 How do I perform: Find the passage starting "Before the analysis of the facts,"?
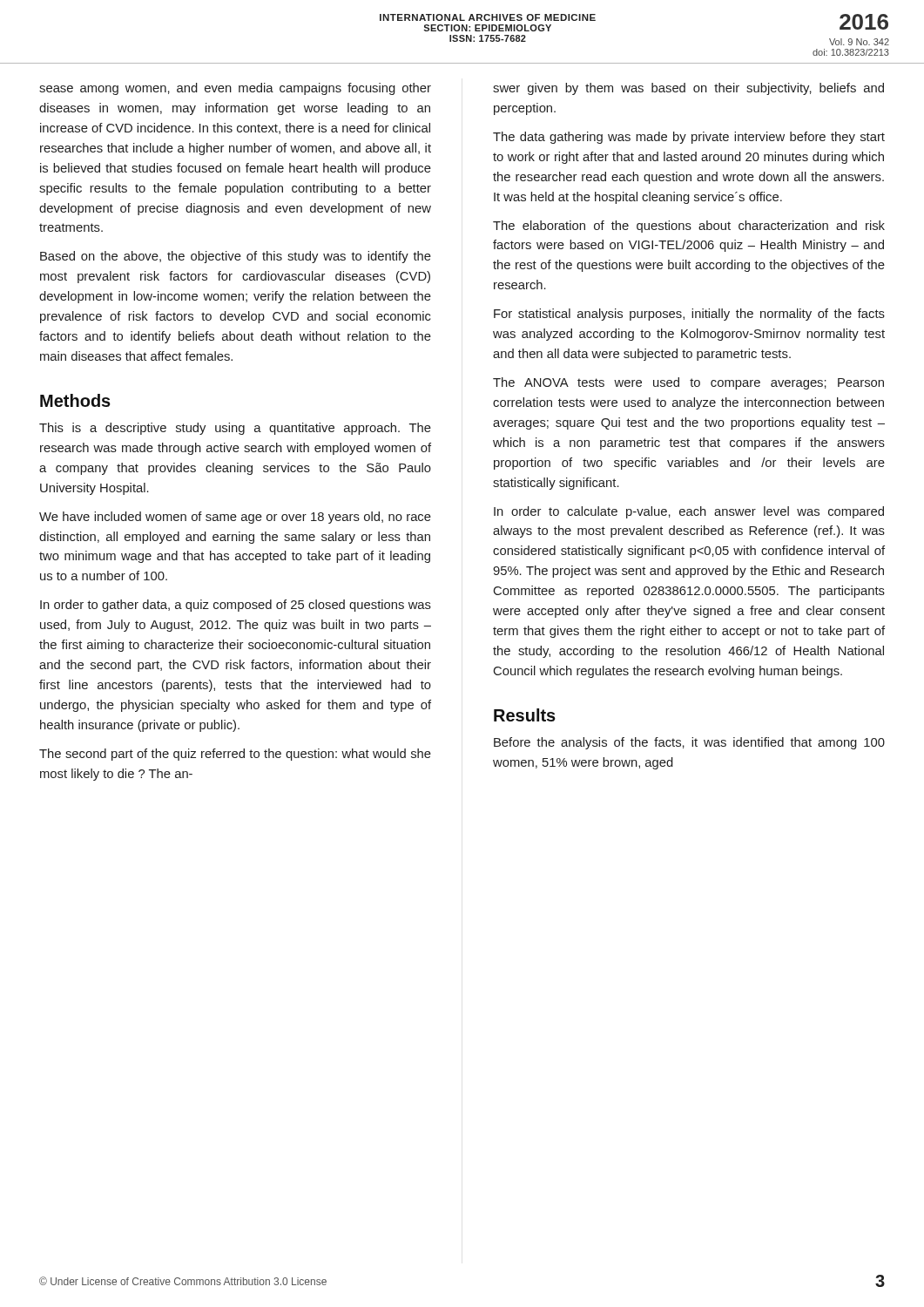click(x=689, y=753)
